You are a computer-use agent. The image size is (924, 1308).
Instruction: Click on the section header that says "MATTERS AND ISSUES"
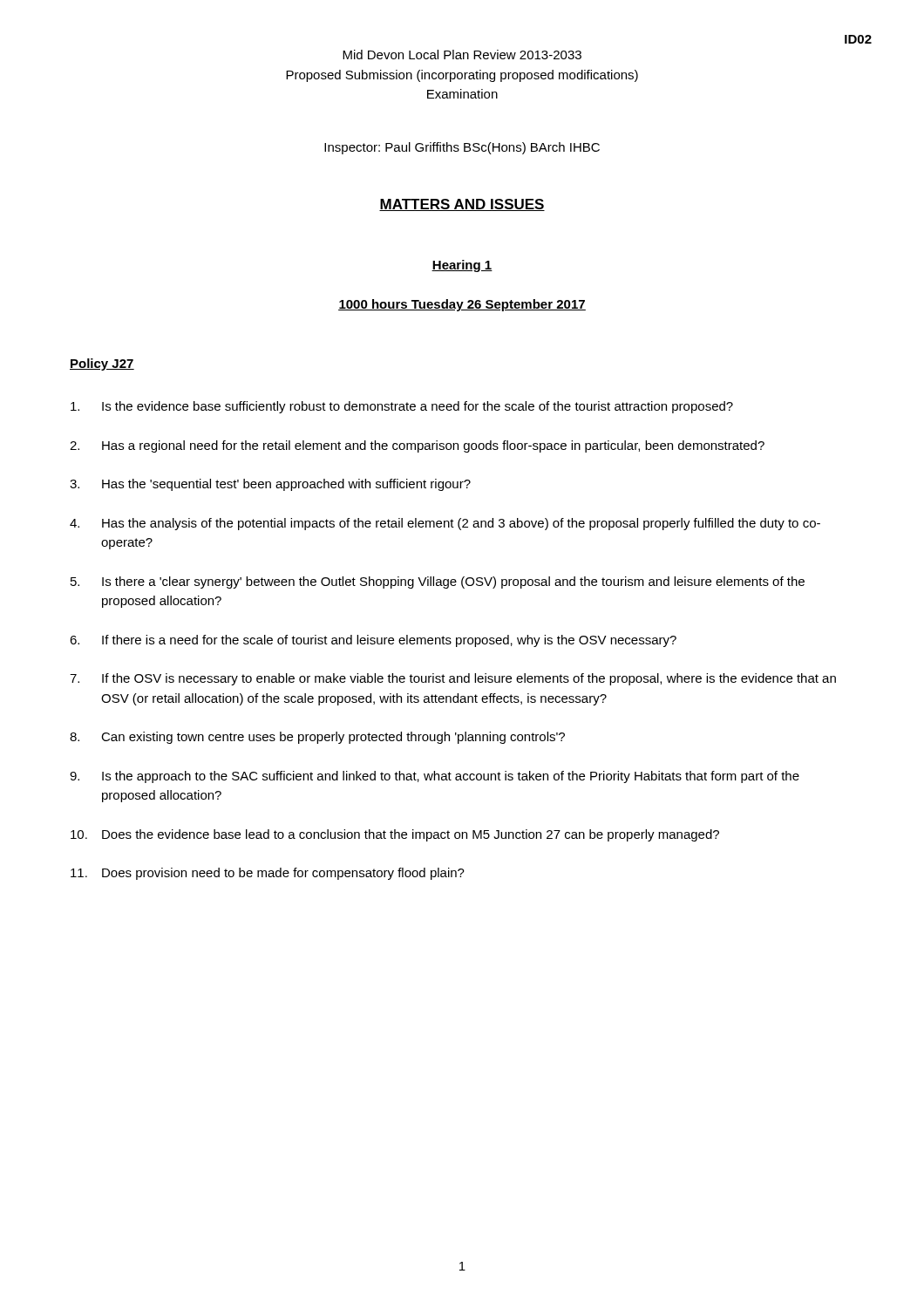[462, 205]
